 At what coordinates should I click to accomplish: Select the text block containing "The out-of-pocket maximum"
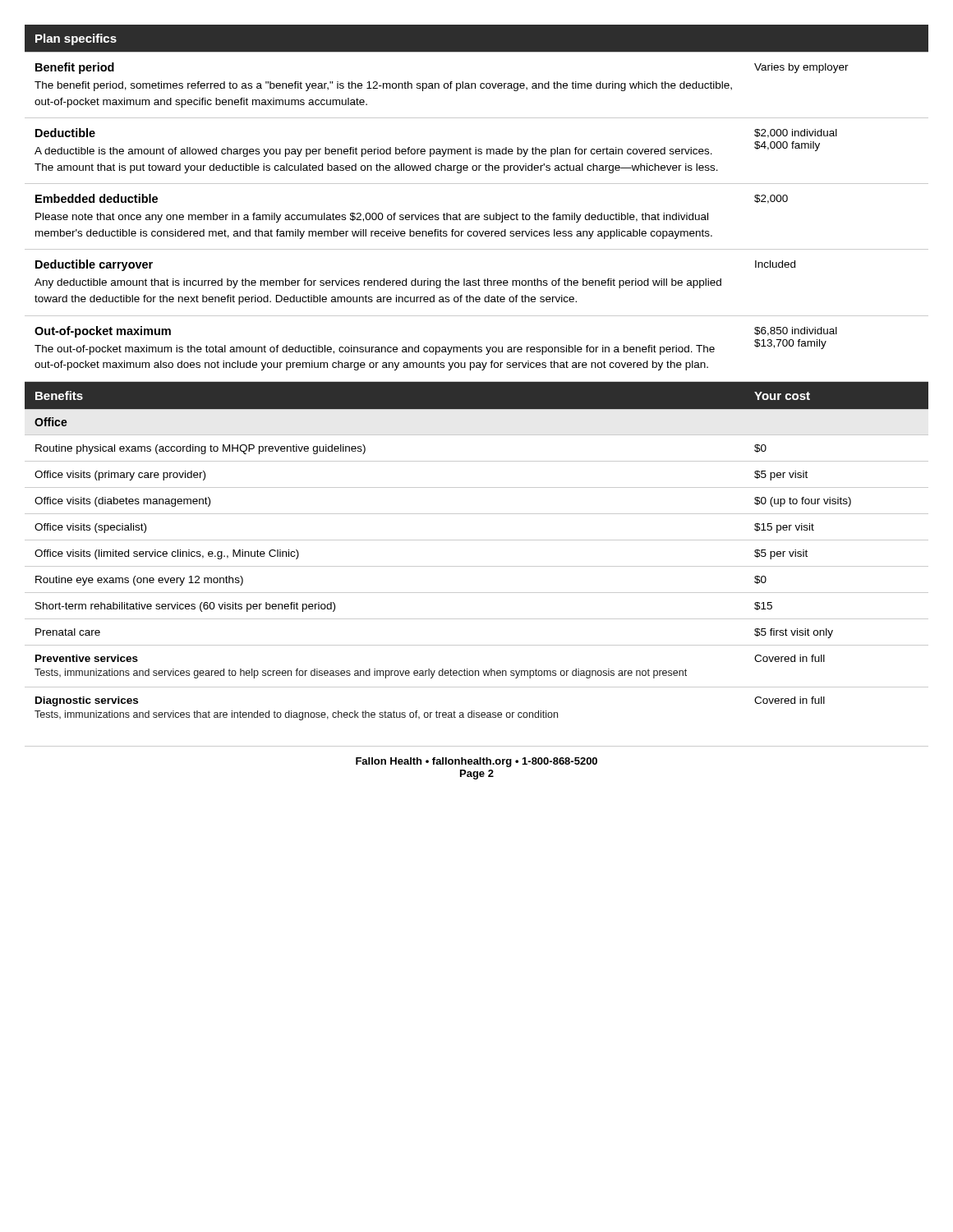[x=375, y=356]
